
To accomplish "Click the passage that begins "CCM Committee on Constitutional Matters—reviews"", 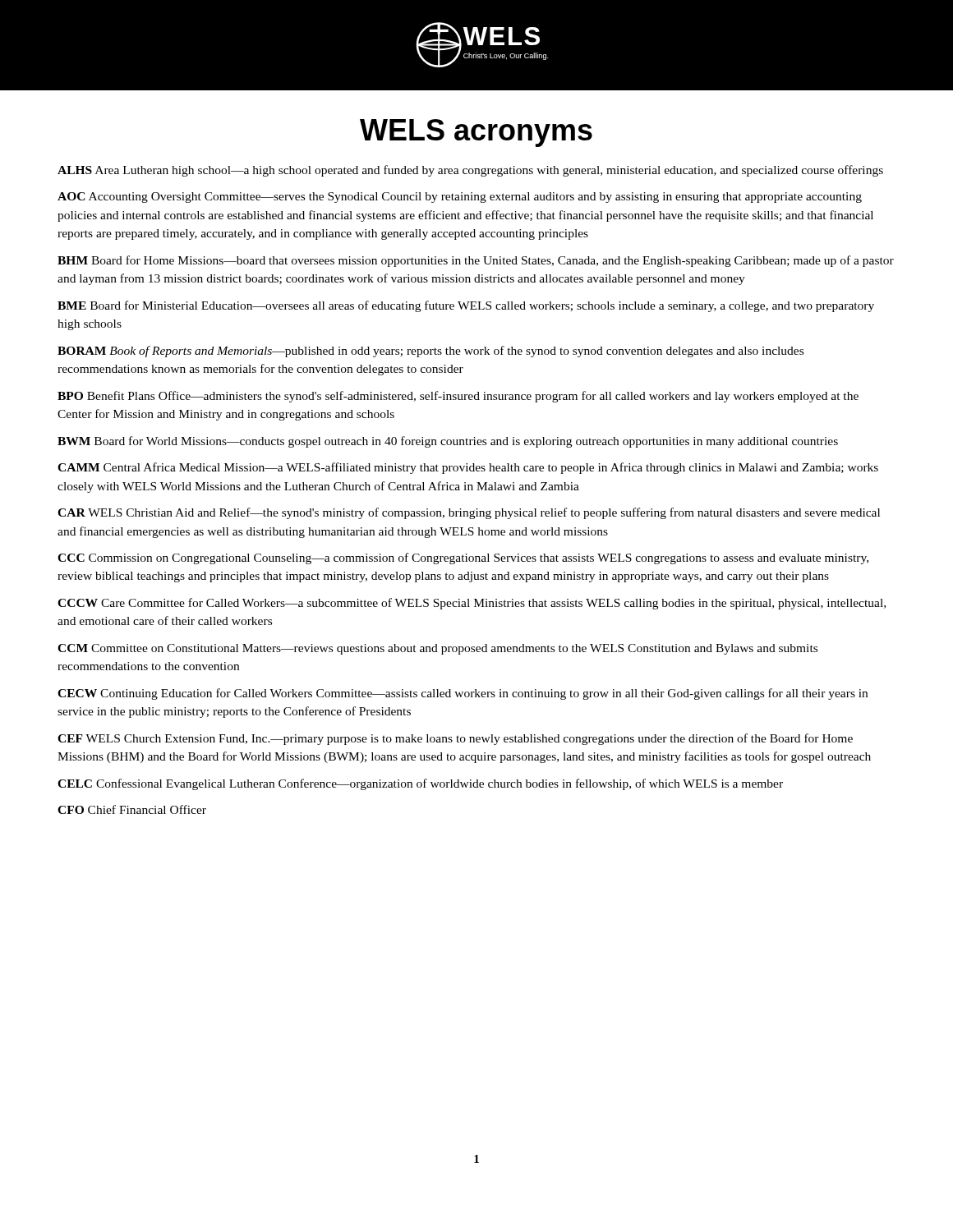I will click(438, 657).
